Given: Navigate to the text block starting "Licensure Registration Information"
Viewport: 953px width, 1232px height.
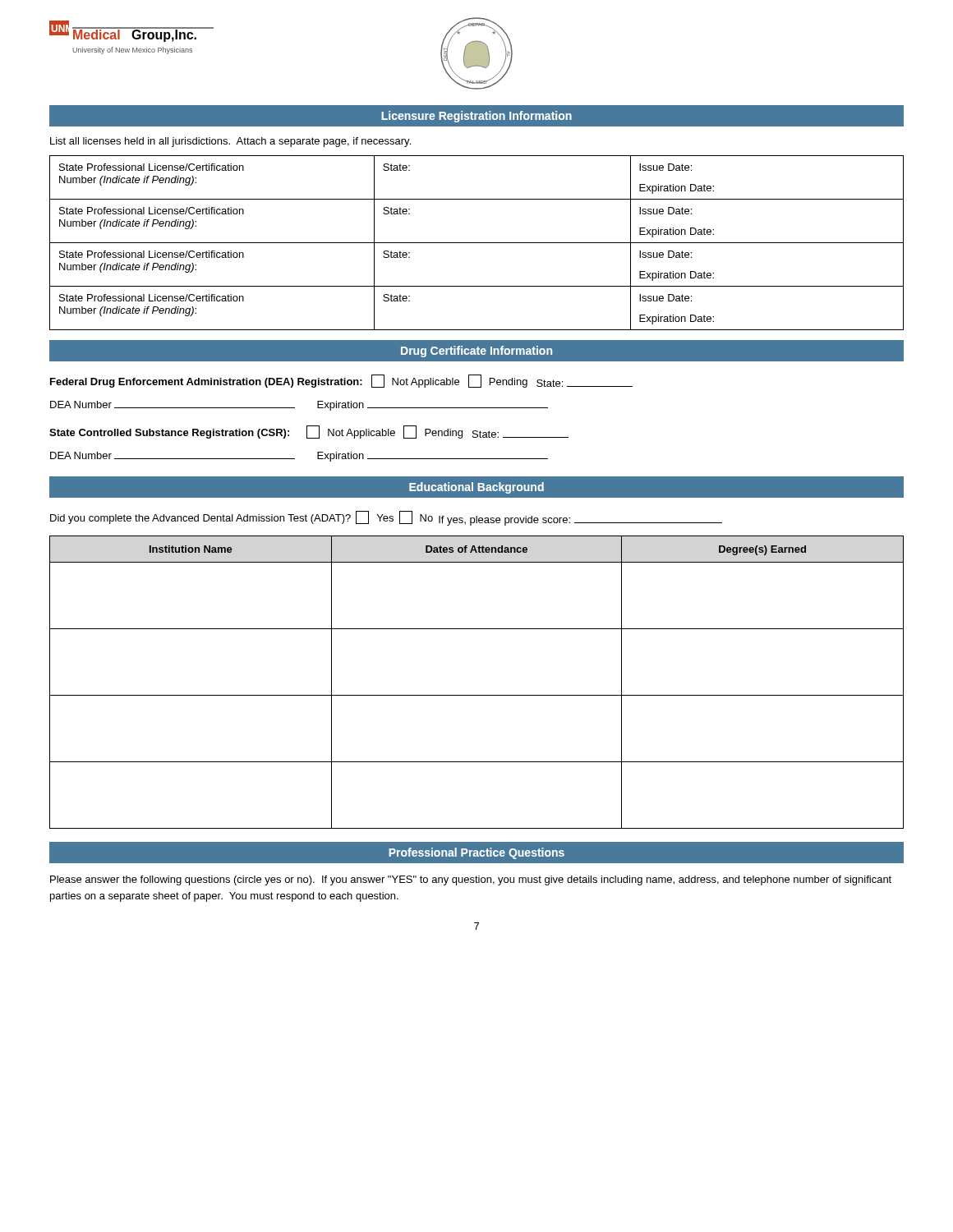Looking at the screenshot, I should pos(476,116).
